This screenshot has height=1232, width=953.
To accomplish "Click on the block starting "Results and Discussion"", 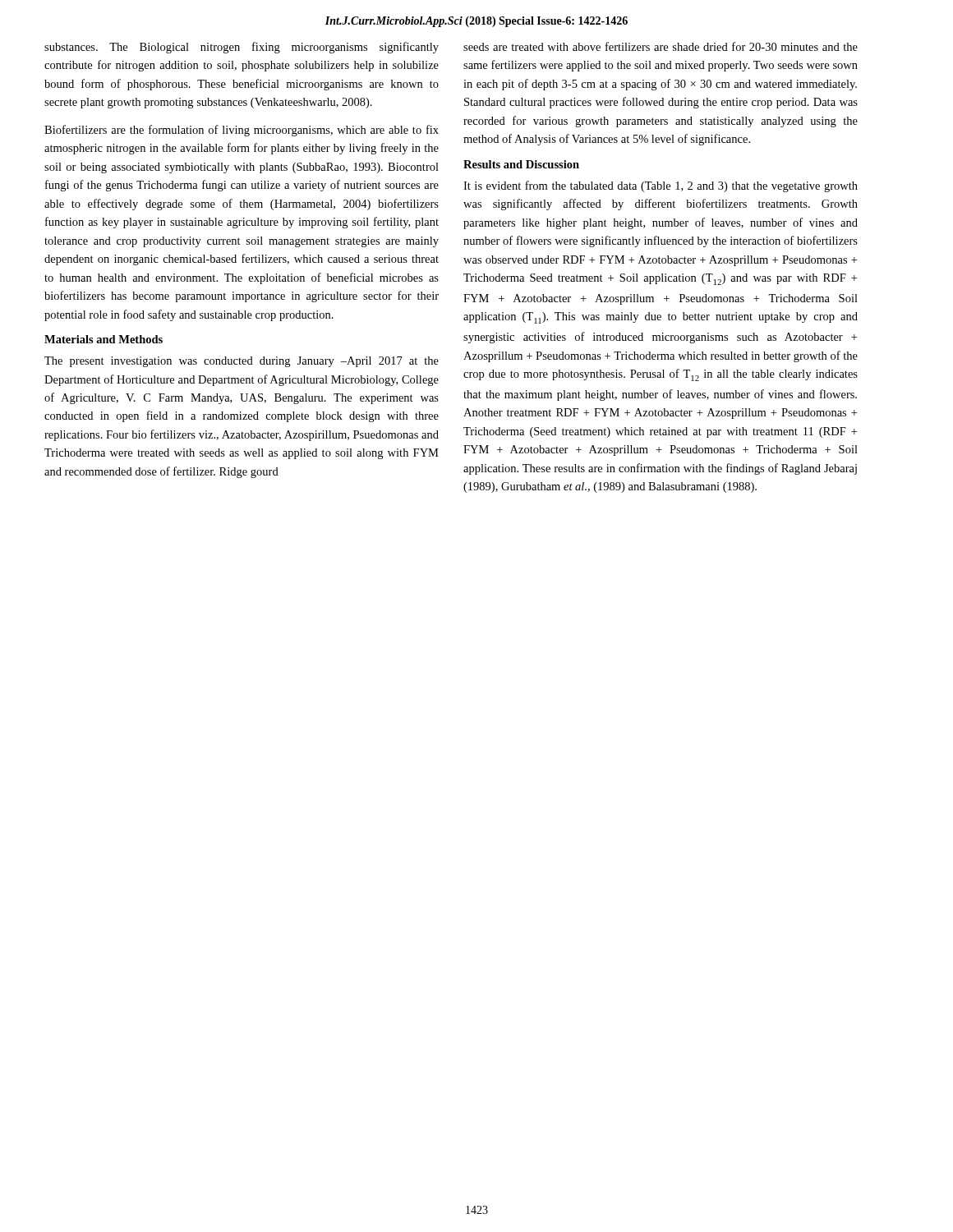I will 521,164.
